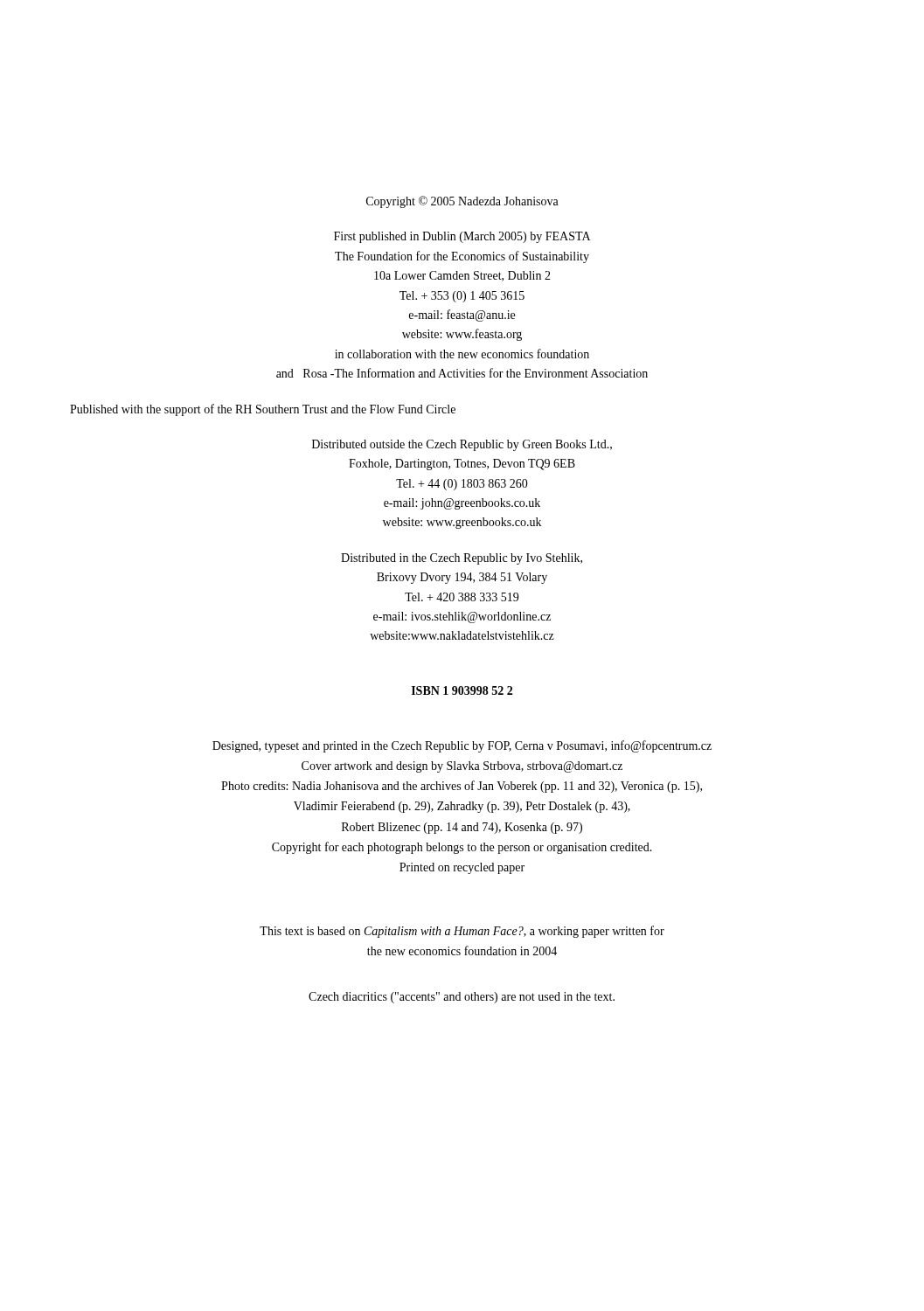The height and width of the screenshot is (1311, 924).
Task: Click on the text block with the text "First published in Dublin"
Action: point(462,305)
